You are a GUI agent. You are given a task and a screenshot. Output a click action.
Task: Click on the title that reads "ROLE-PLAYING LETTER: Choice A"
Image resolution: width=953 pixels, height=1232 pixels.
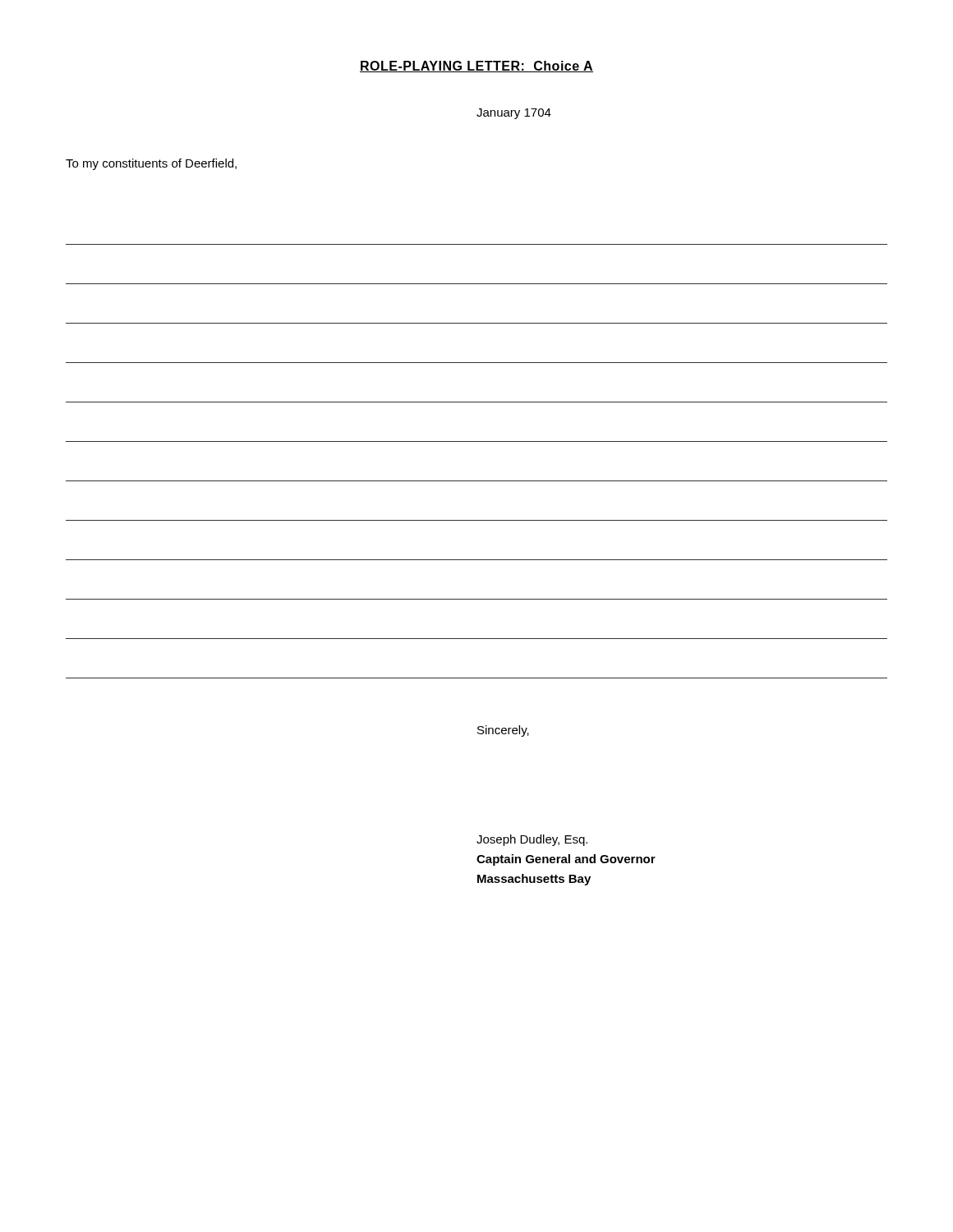pos(476,66)
